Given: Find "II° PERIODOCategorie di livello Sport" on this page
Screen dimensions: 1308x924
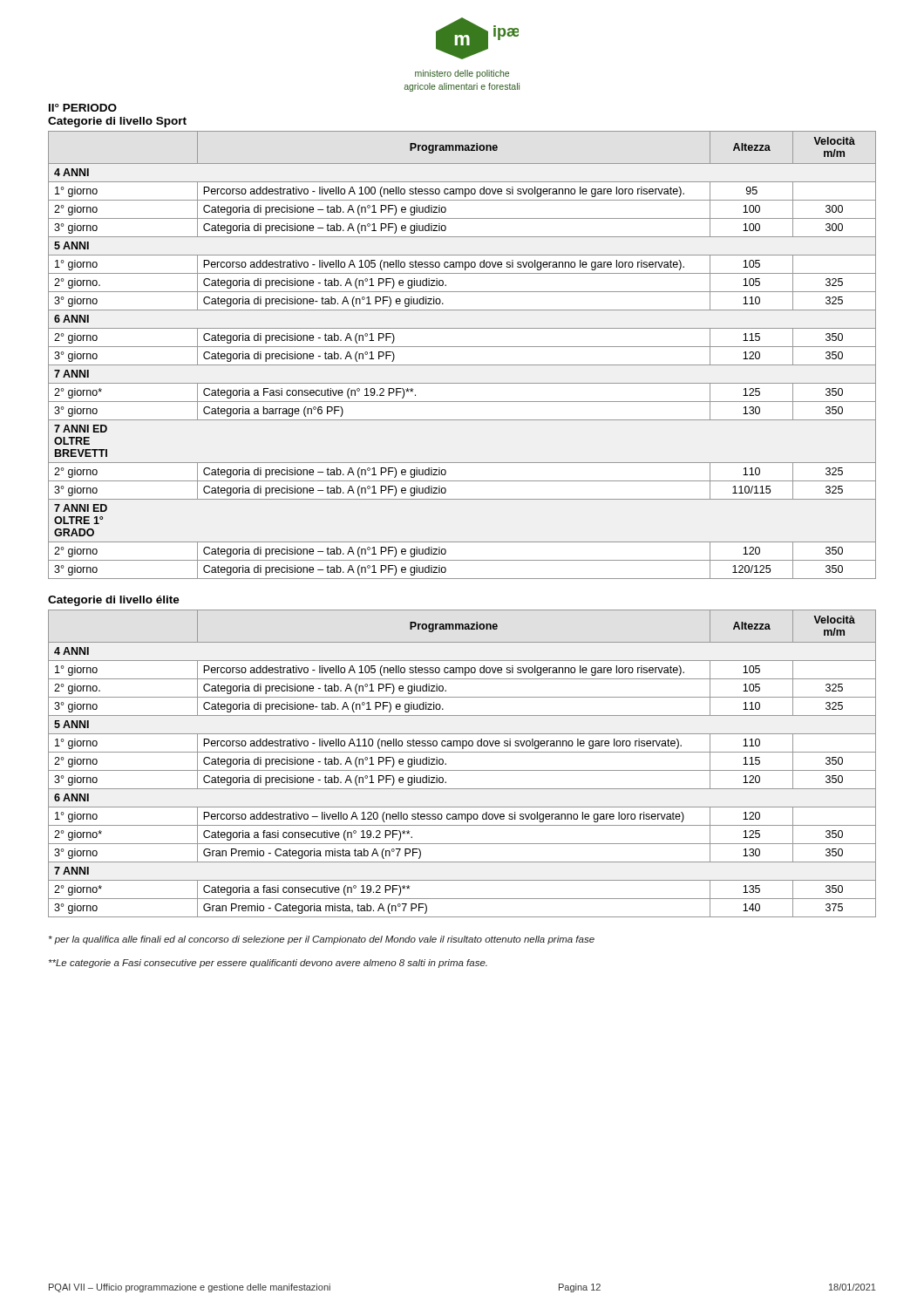Looking at the screenshot, I should (117, 115).
